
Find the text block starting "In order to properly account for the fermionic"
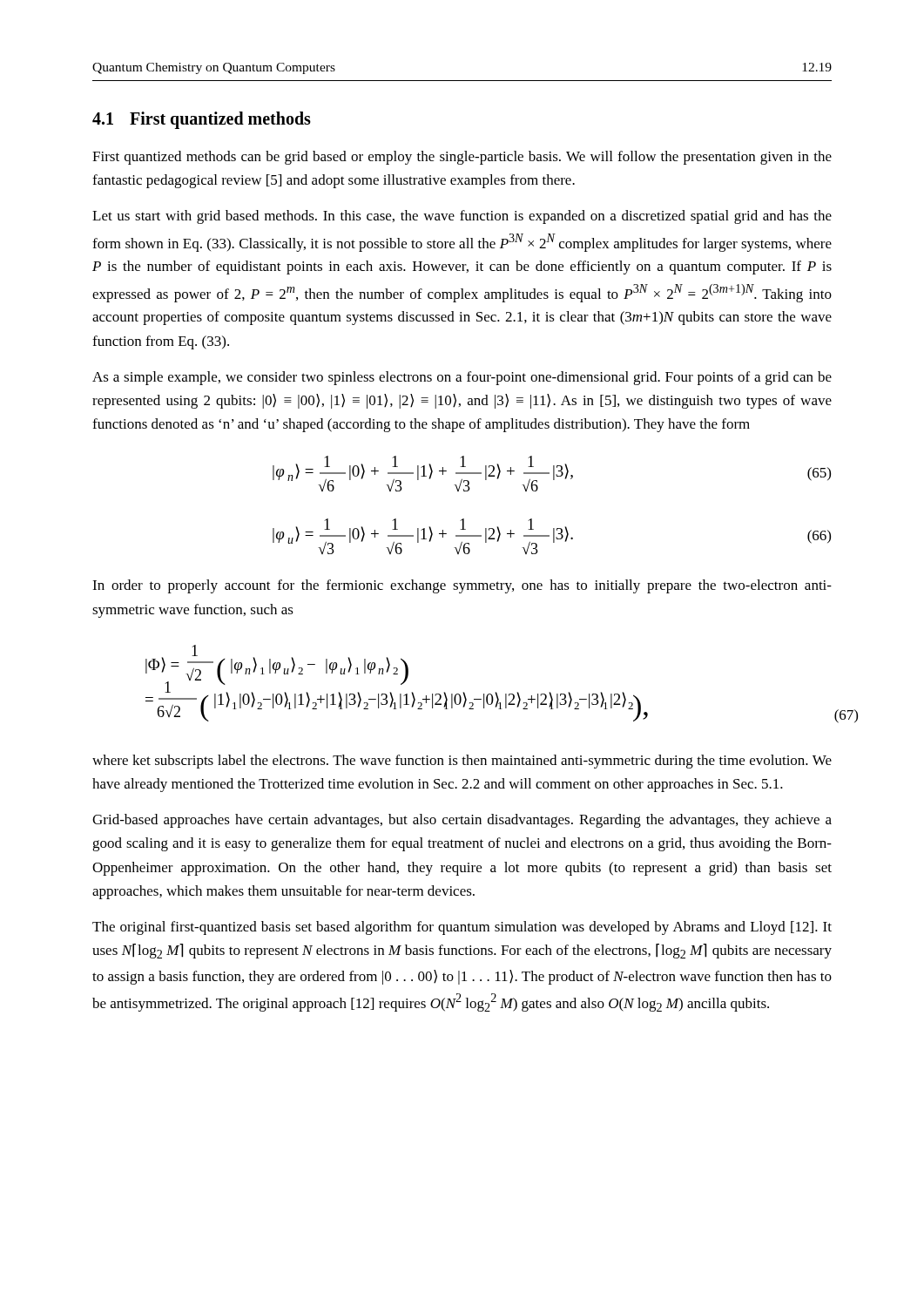[462, 597]
